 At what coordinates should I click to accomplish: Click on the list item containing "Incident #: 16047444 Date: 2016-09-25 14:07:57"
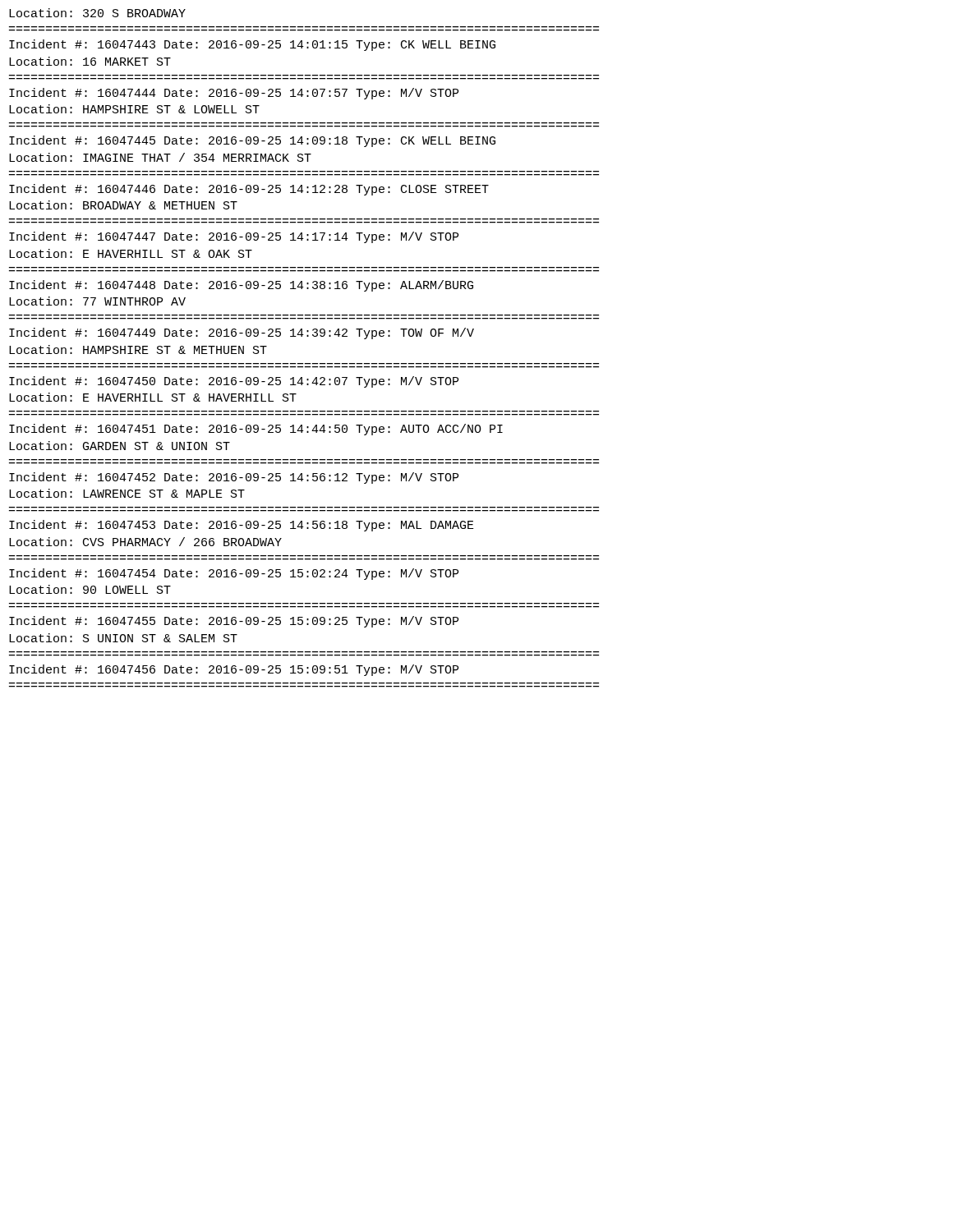click(x=234, y=94)
